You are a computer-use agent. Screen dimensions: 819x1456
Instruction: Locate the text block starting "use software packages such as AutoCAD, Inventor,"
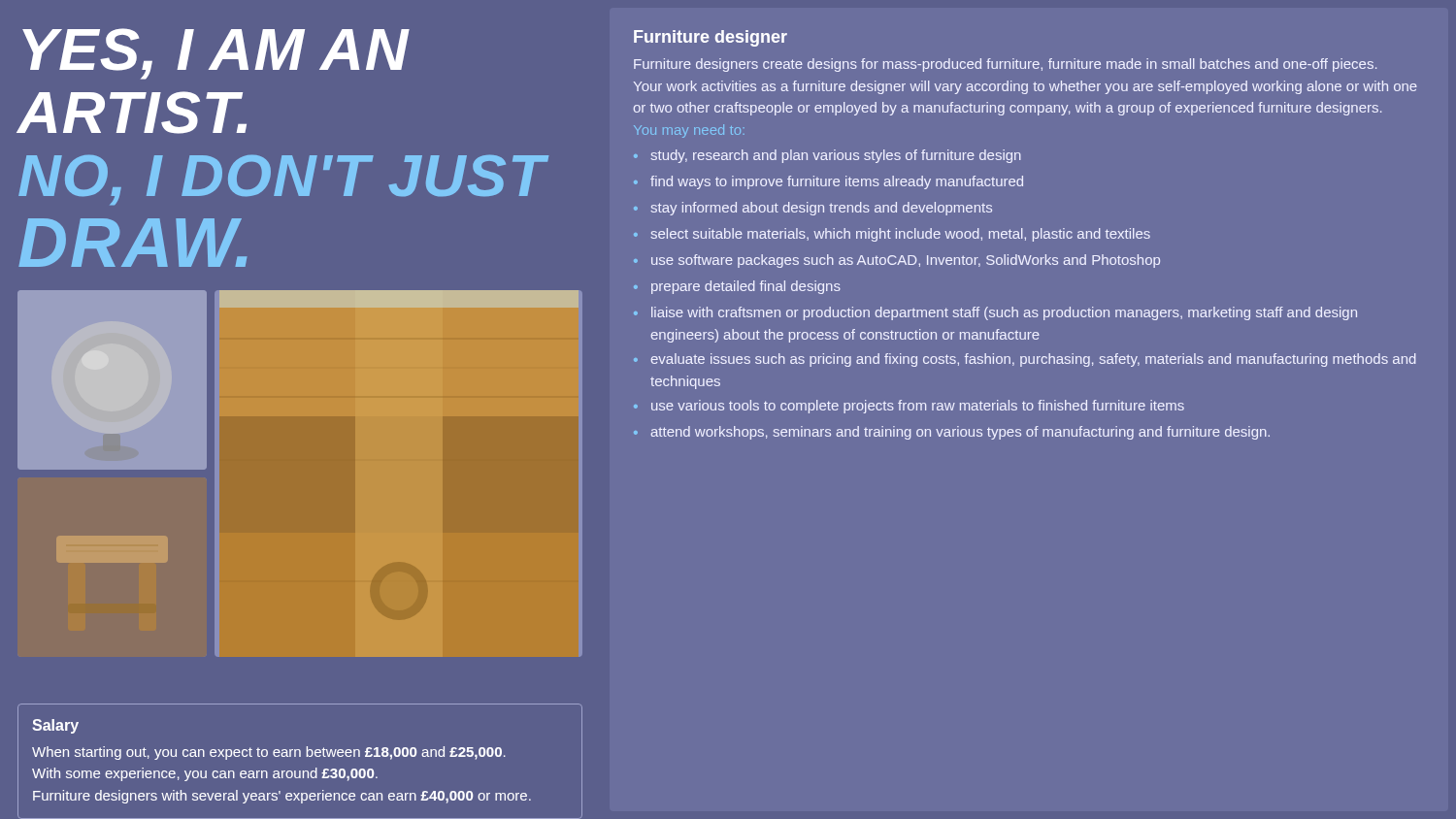[x=906, y=260]
